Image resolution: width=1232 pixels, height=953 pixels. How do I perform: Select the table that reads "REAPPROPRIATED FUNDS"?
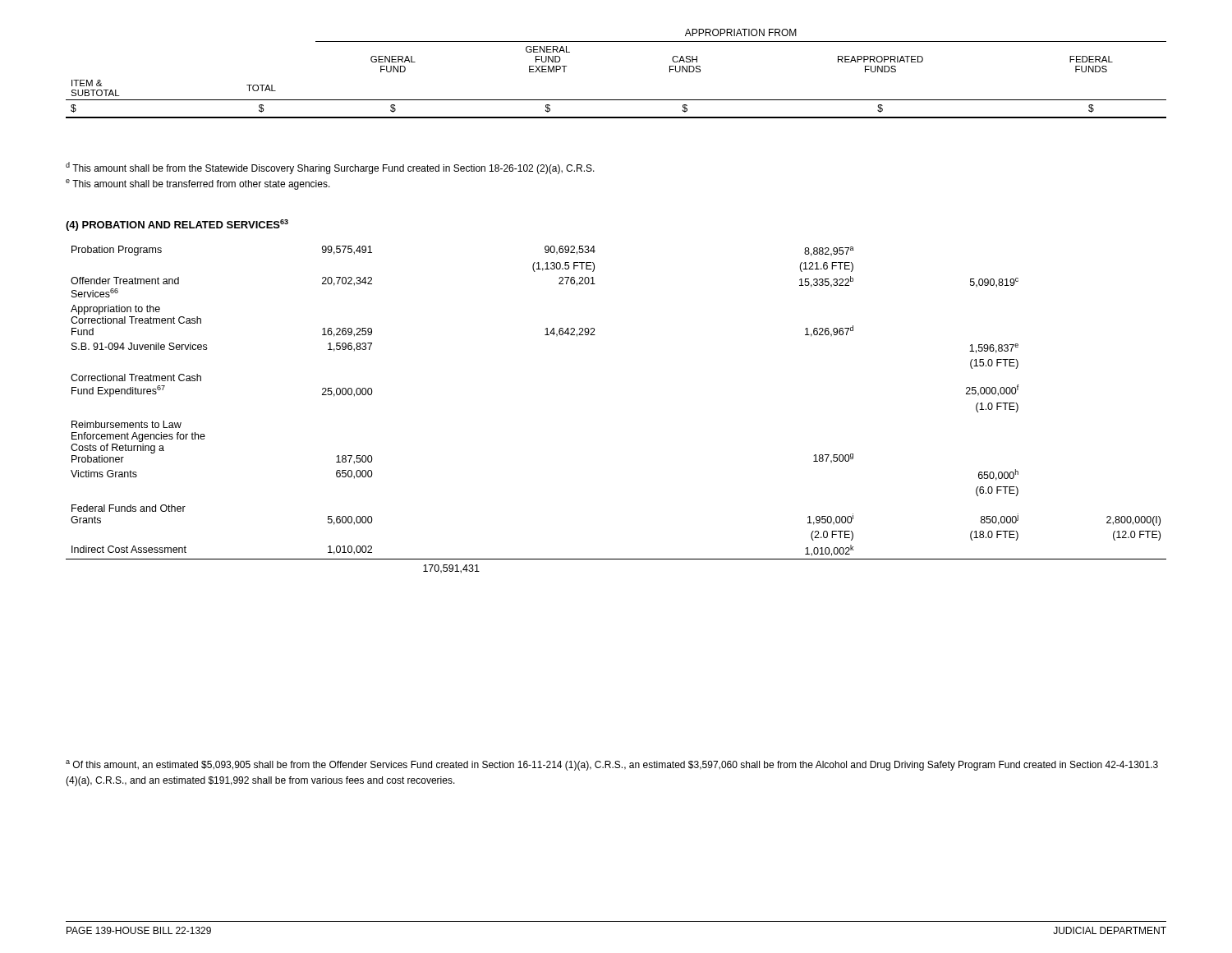616,71
